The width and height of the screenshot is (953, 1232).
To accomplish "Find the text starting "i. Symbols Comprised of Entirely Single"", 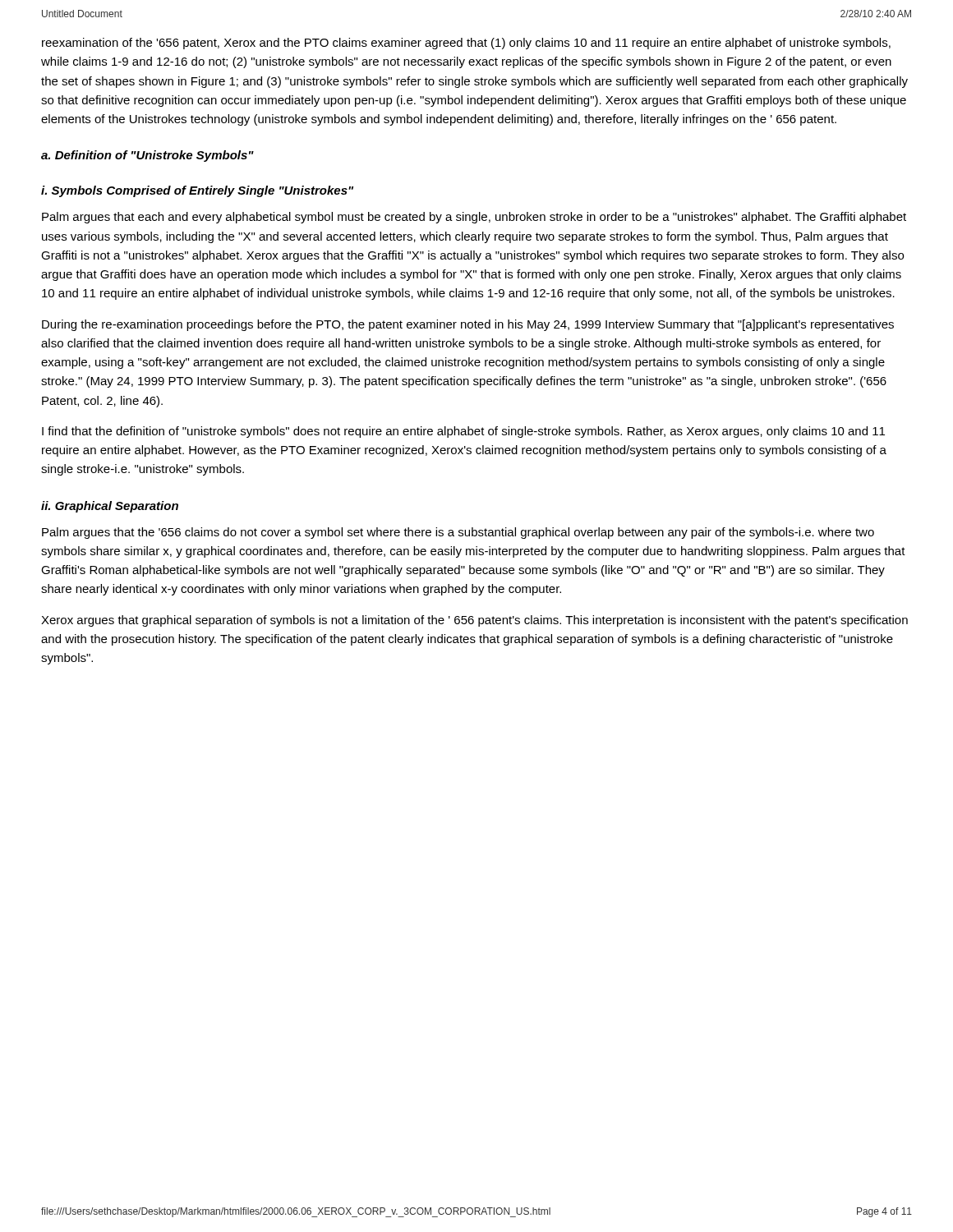I will 197,190.
